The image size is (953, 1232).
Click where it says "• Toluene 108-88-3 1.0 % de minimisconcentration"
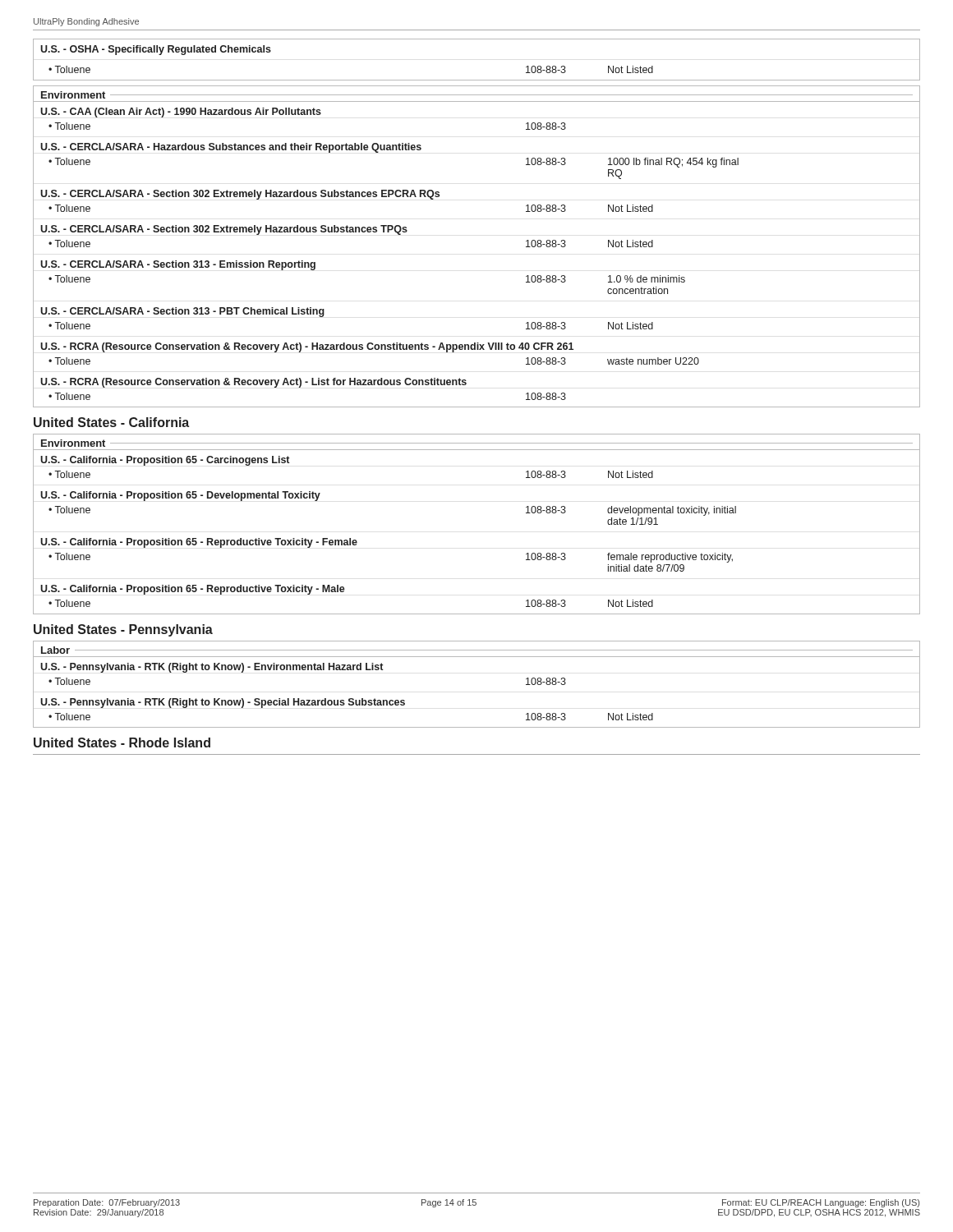69,279
